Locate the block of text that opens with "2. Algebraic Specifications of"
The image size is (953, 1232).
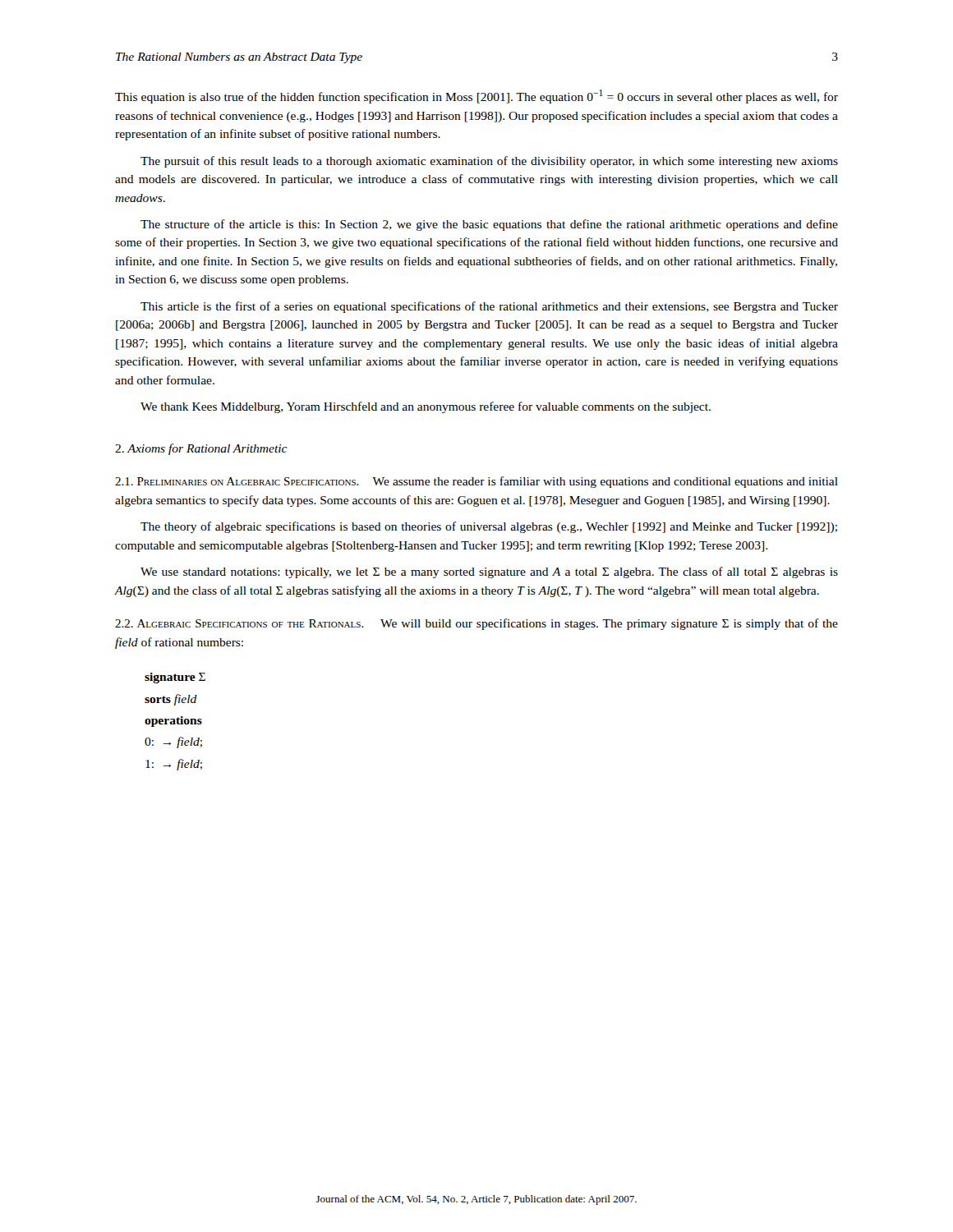coord(476,633)
